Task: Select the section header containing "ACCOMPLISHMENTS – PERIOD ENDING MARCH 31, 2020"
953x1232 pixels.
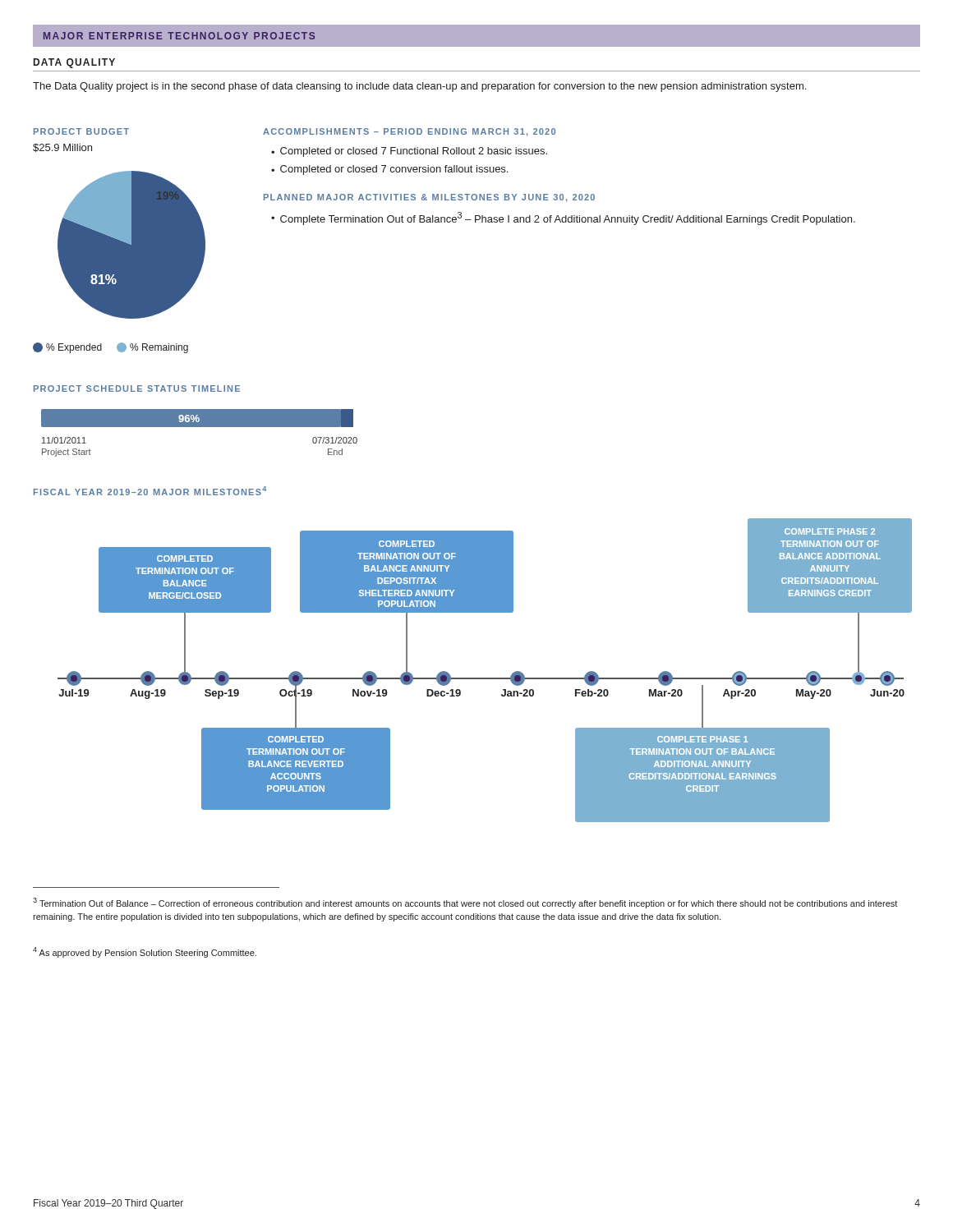Action: tap(410, 131)
